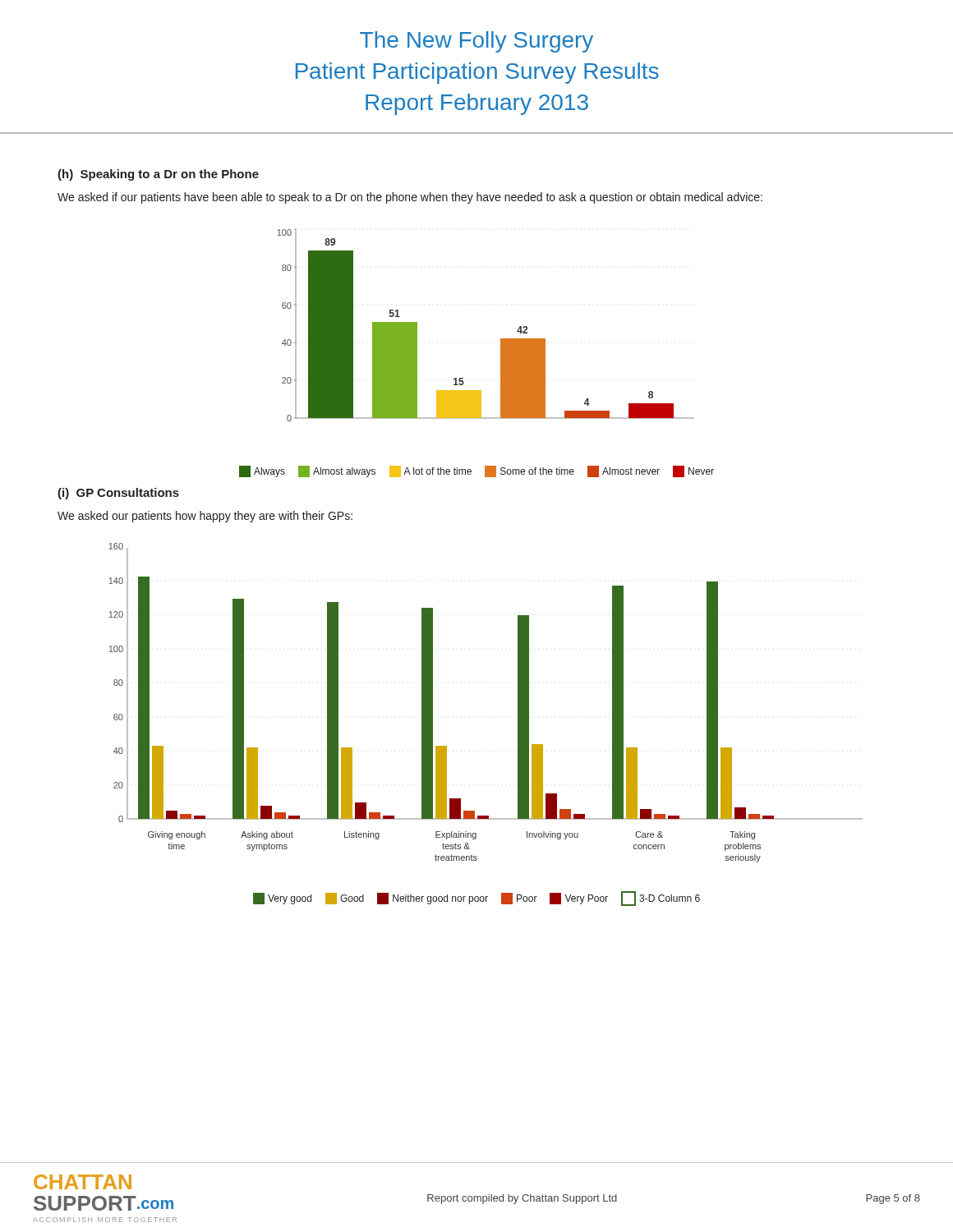Click on the passage starting "The New Folly Surgery Patient Participation Survey Results"

[x=476, y=71]
